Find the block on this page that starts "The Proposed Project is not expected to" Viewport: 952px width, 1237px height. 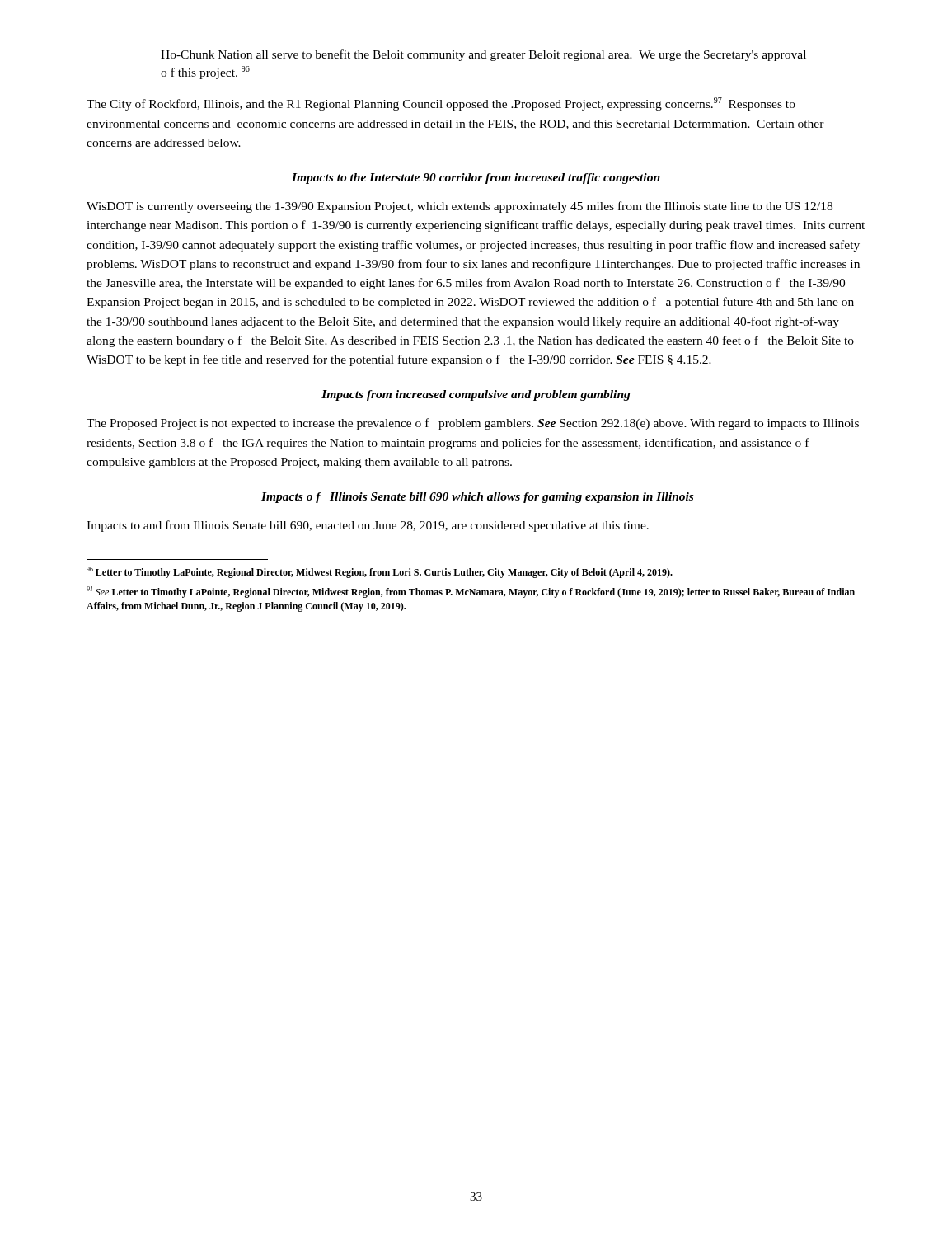coord(473,442)
